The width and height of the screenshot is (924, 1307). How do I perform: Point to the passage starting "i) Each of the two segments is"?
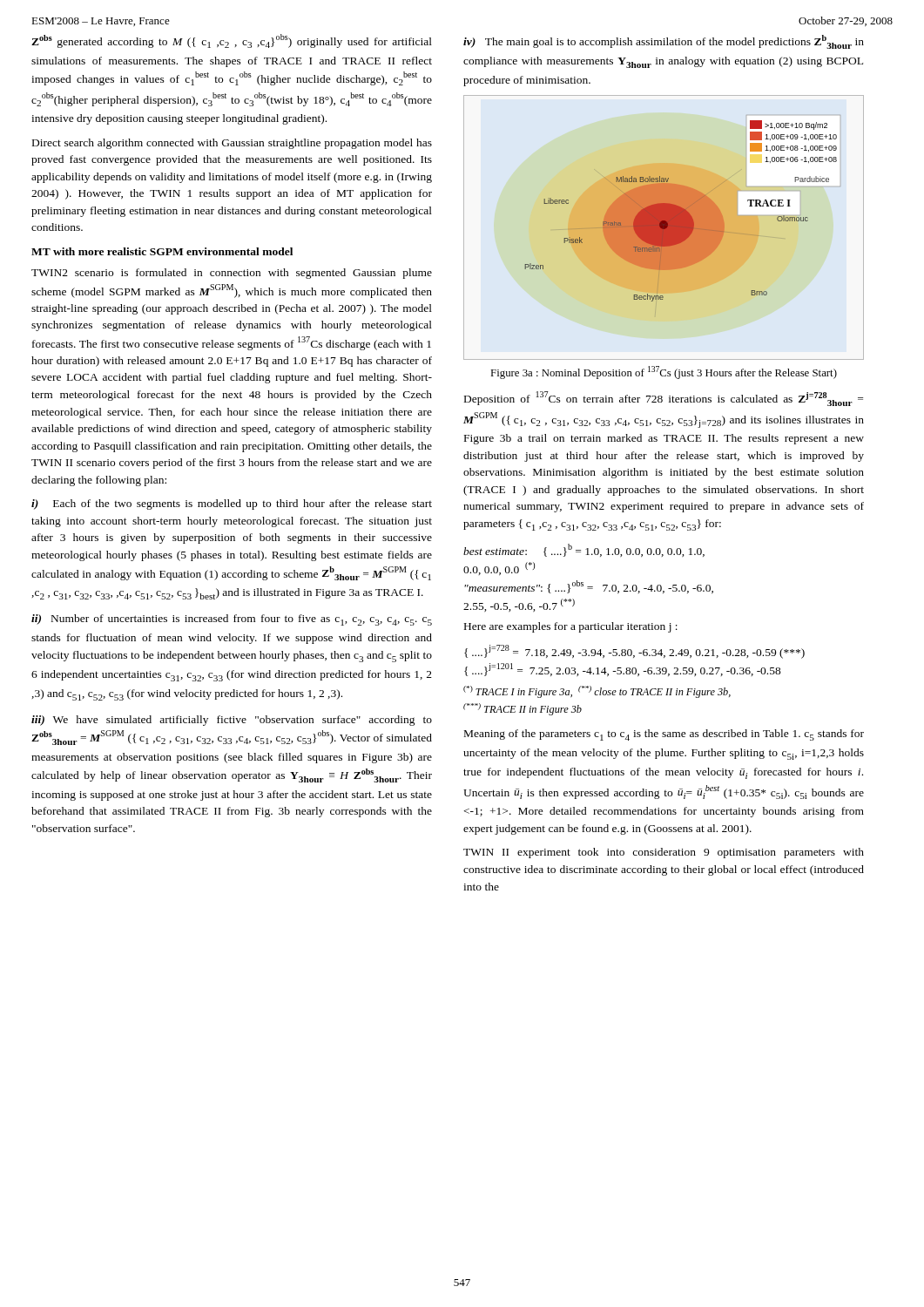point(232,549)
